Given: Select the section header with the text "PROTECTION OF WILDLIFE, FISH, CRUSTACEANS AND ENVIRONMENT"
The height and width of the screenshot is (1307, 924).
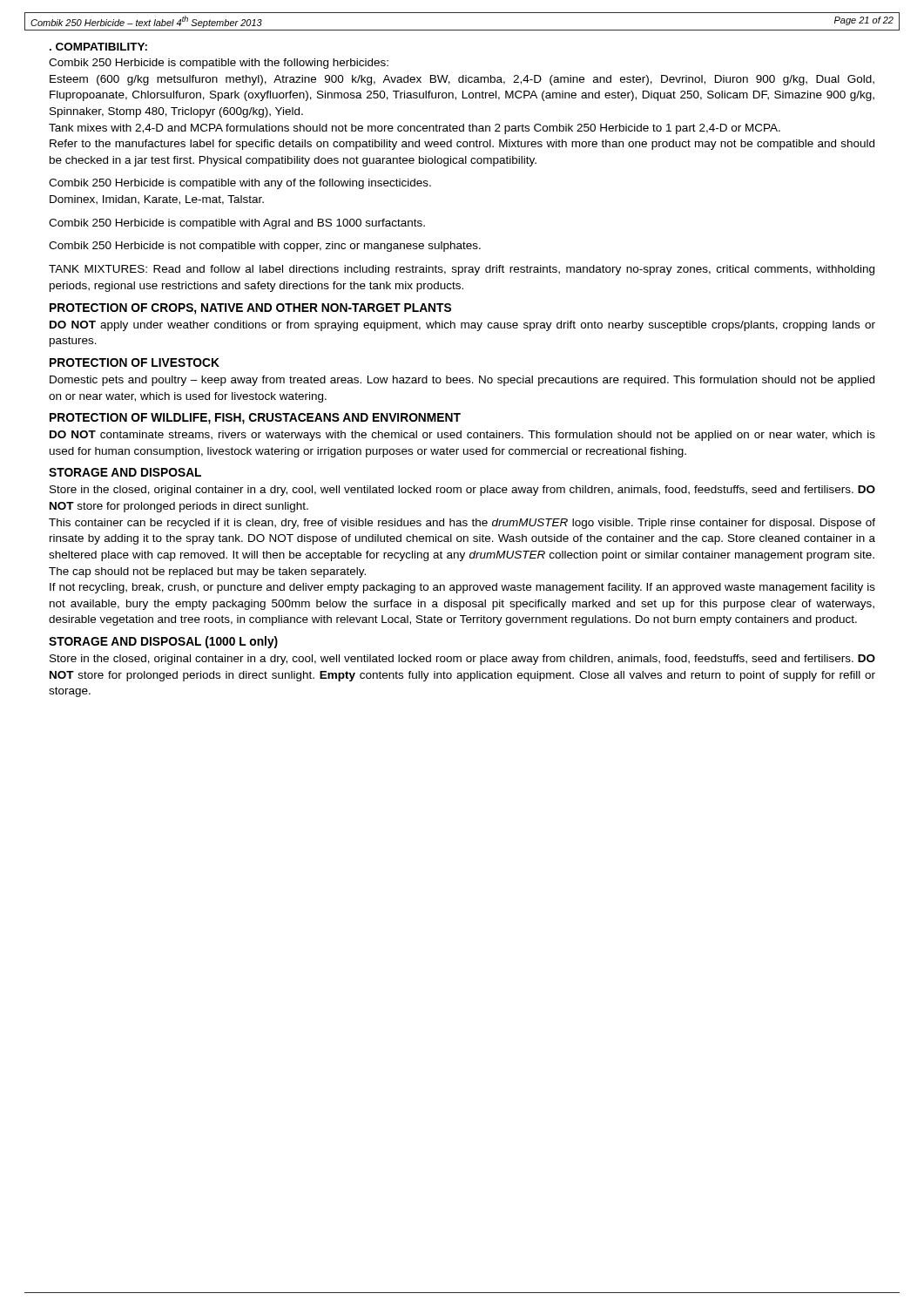Looking at the screenshot, I should (255, 418).
